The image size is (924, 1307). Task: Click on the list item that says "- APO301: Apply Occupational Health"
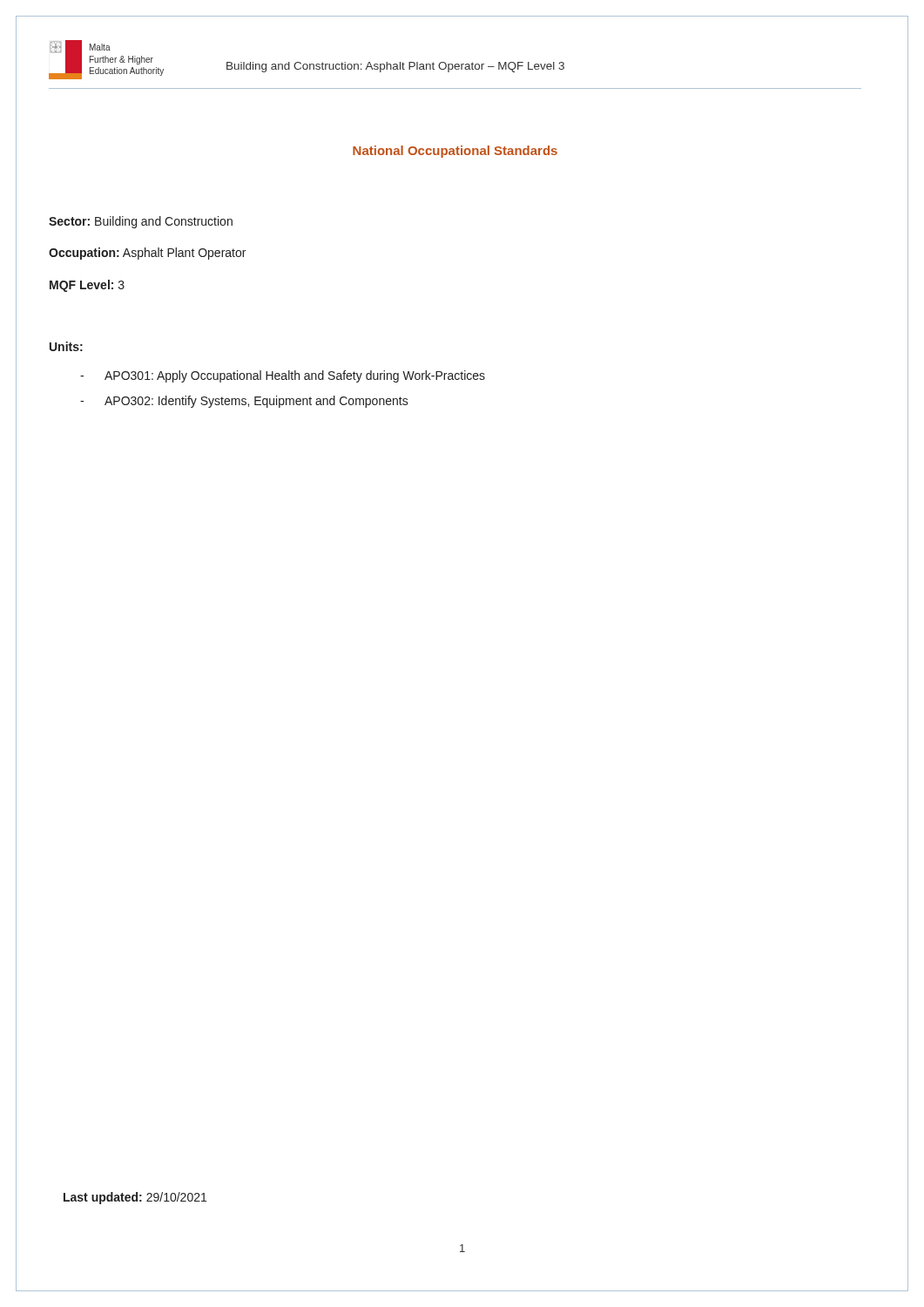pyautogui.click(x=455, y=376)
